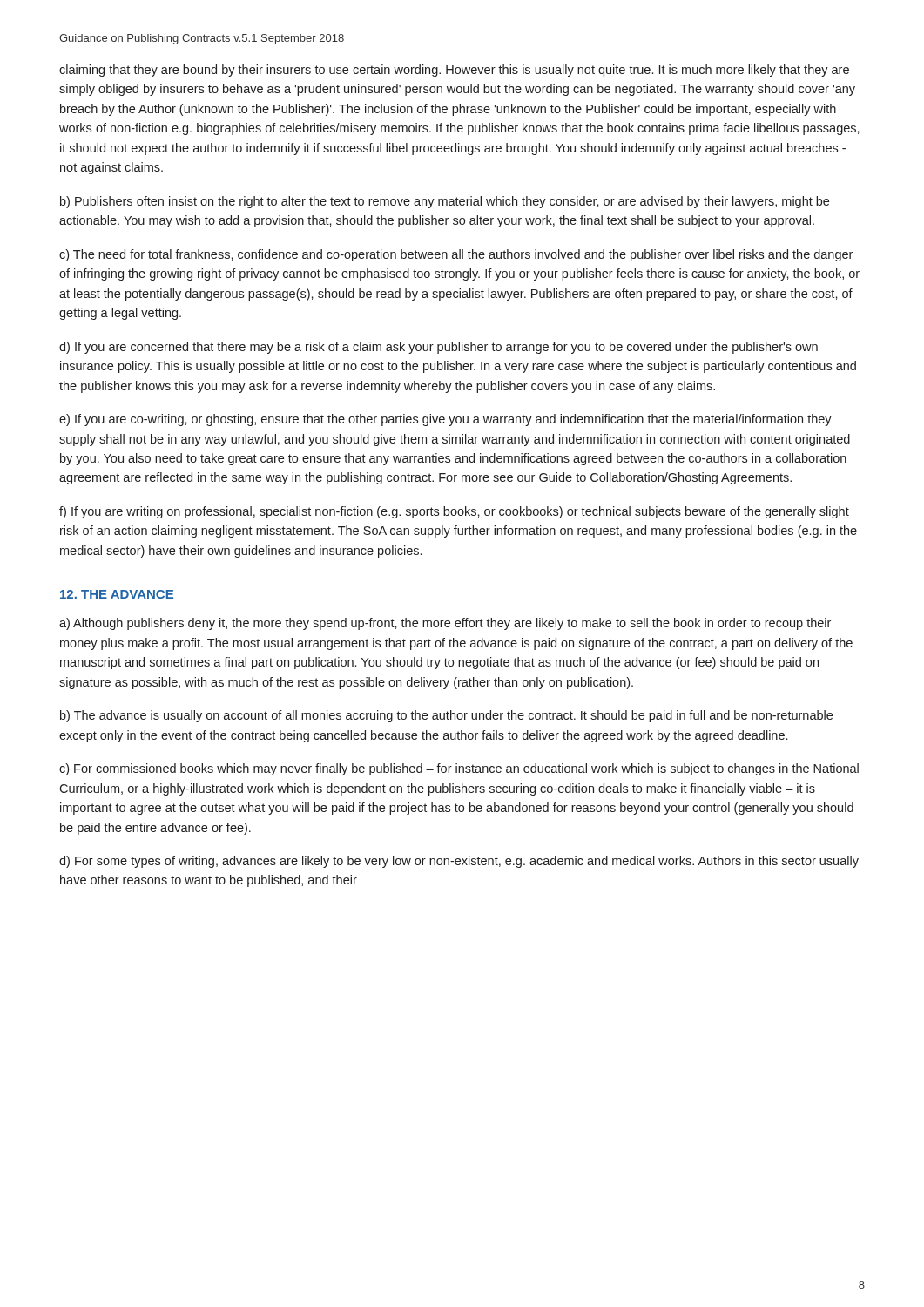Viewport: 924px width, 1307px height.
Task: Find the region starting "c) For commissioned books which may never"
Action: point(459,798)
